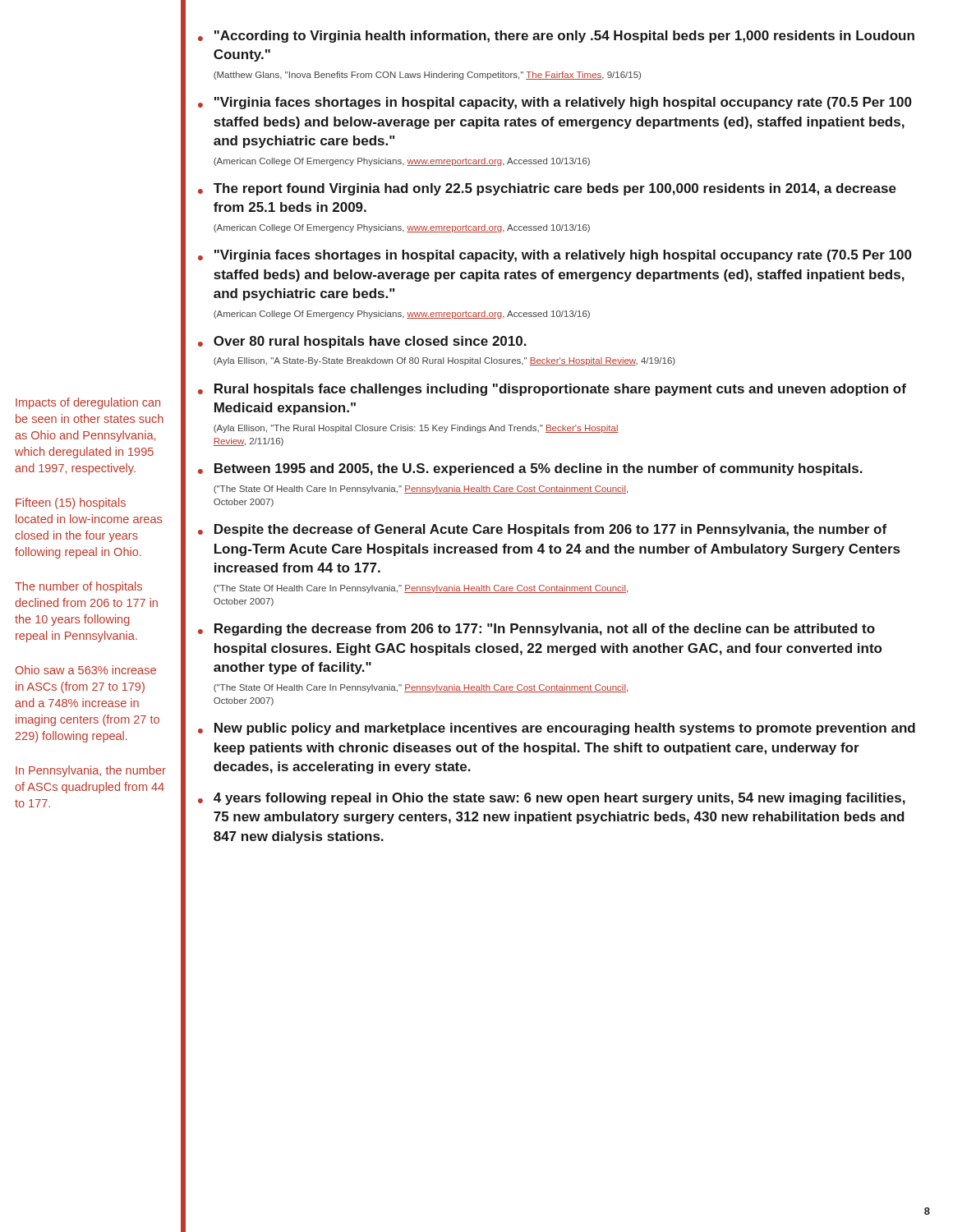Where is the passage that starts "• New public policy"?
The height and width of the screenshot is (1232, 953).
559,754
